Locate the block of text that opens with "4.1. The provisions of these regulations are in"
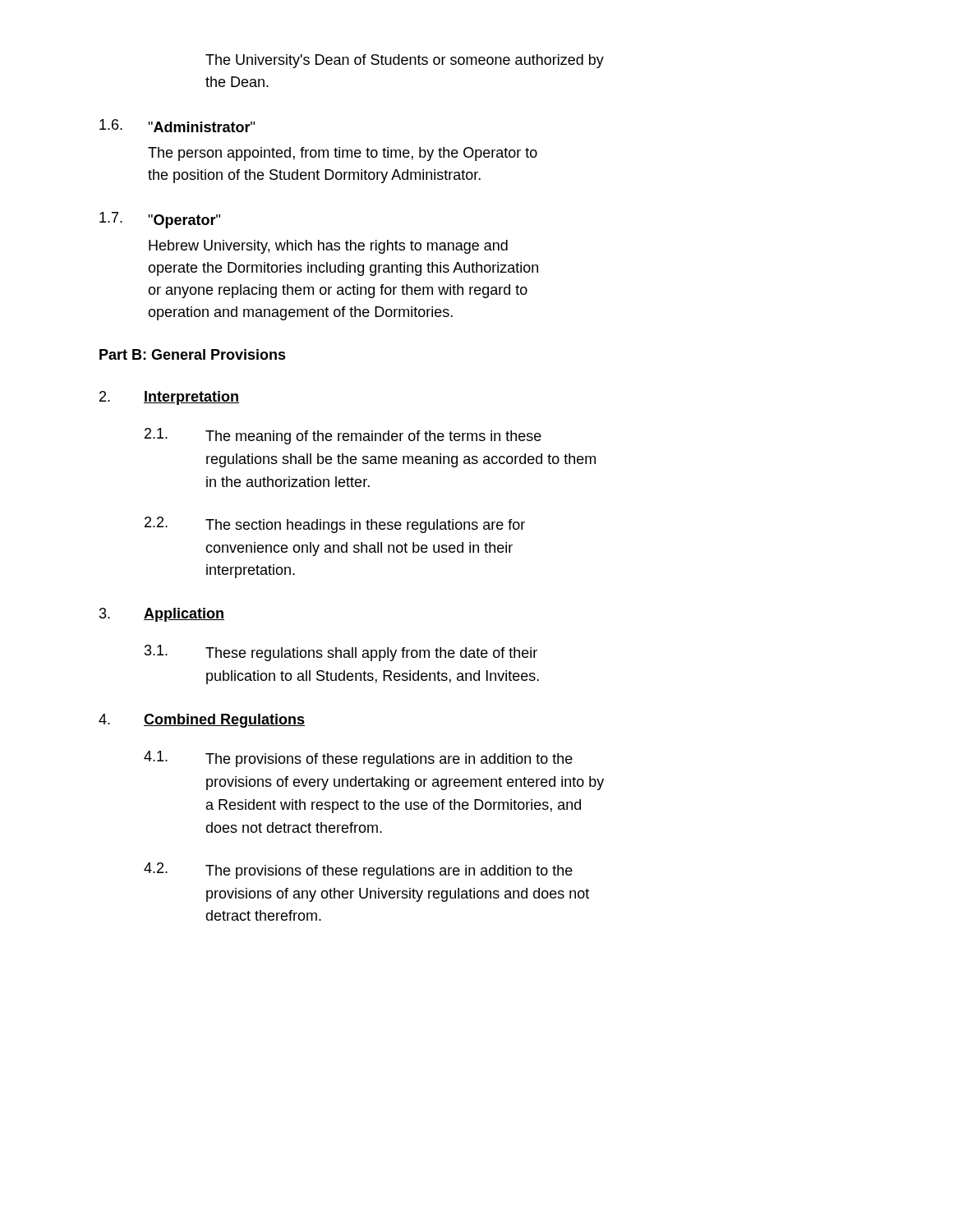The width and height of the screenshot is (953, 1232). (374, 794)
